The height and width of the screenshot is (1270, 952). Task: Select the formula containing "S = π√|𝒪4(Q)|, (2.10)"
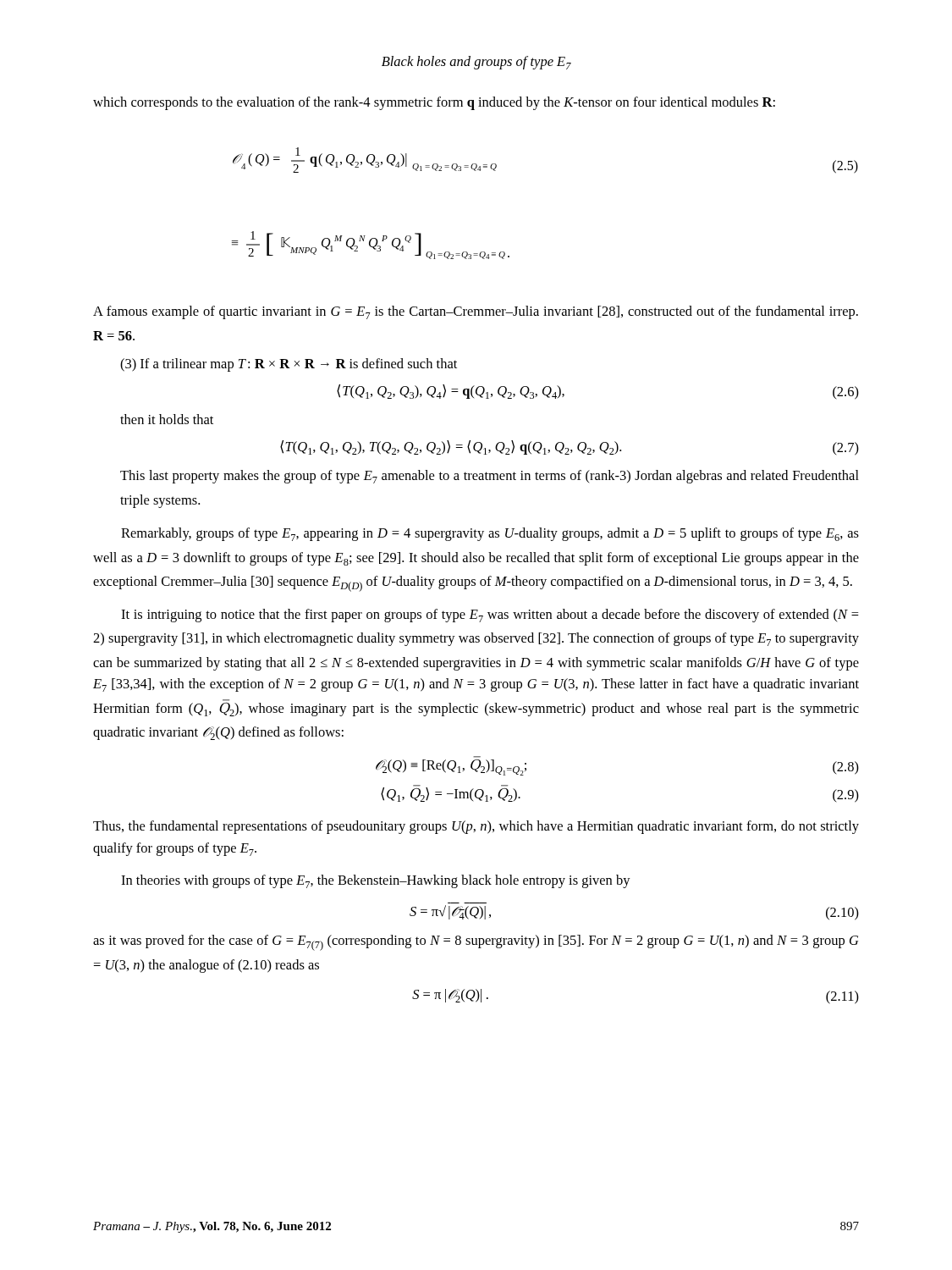(x=476, y=913)
